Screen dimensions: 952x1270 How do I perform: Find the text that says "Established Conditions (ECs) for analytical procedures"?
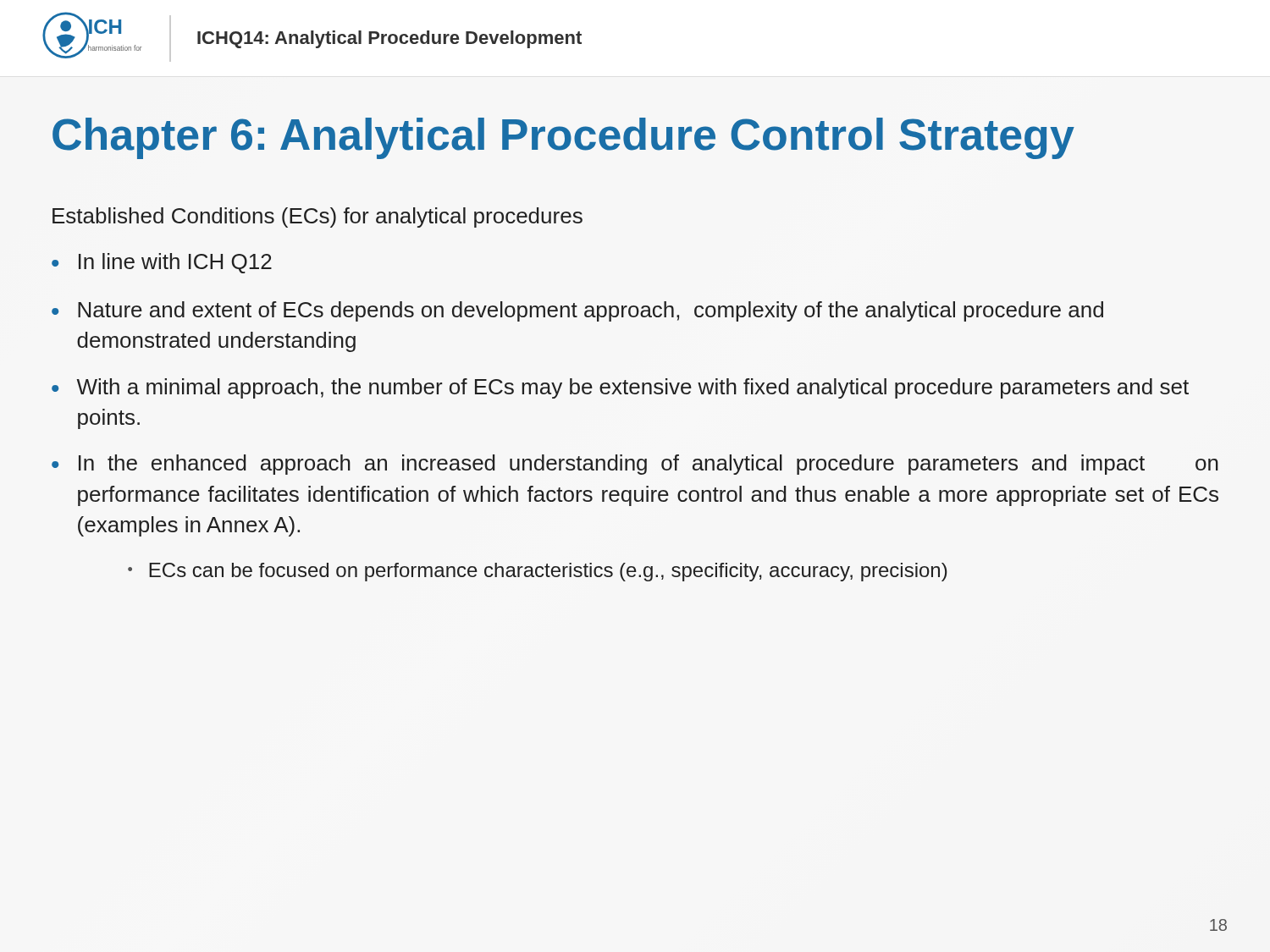(x=317, y=216)
